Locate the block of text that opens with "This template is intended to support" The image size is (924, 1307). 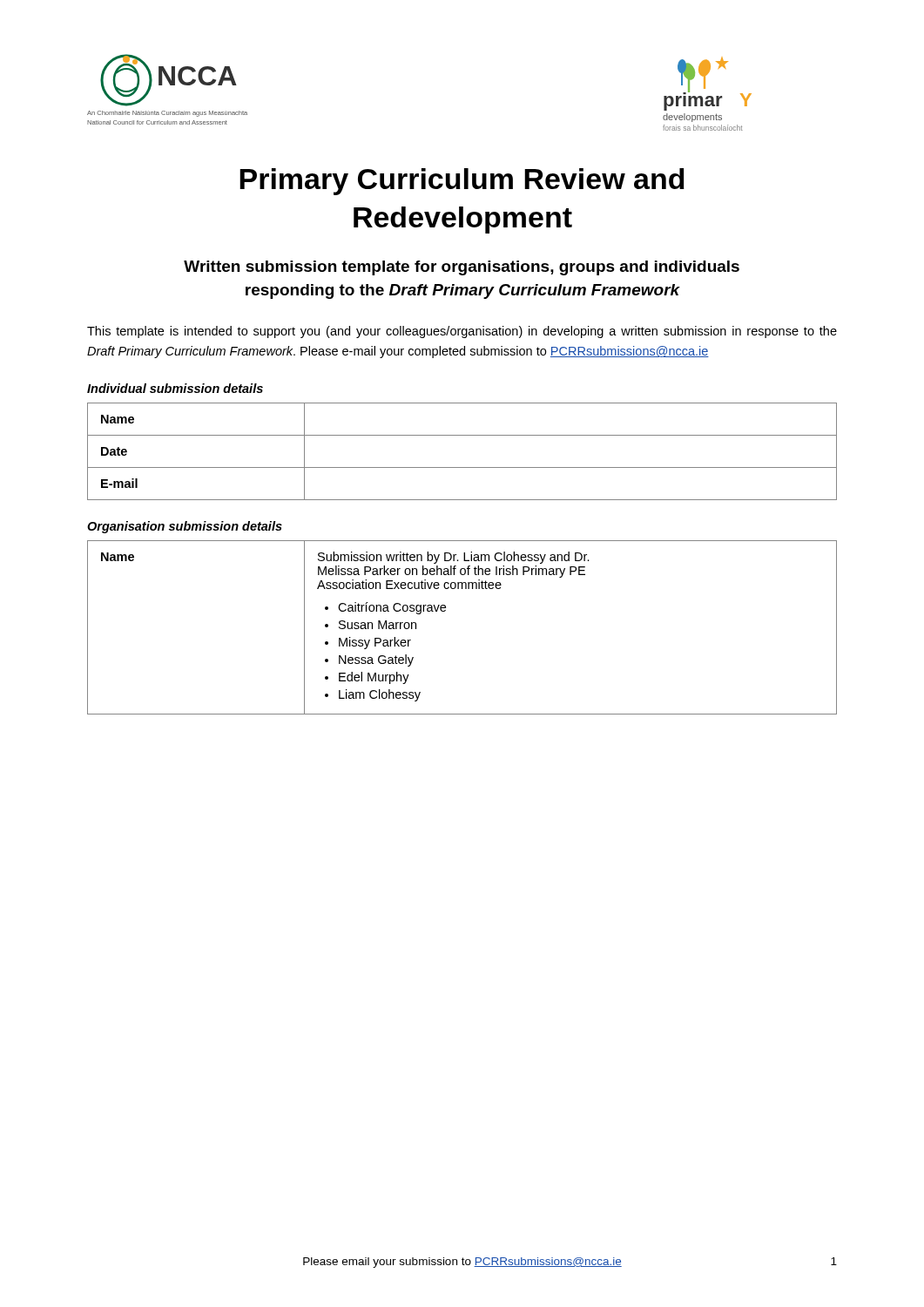tap(462, 341)
